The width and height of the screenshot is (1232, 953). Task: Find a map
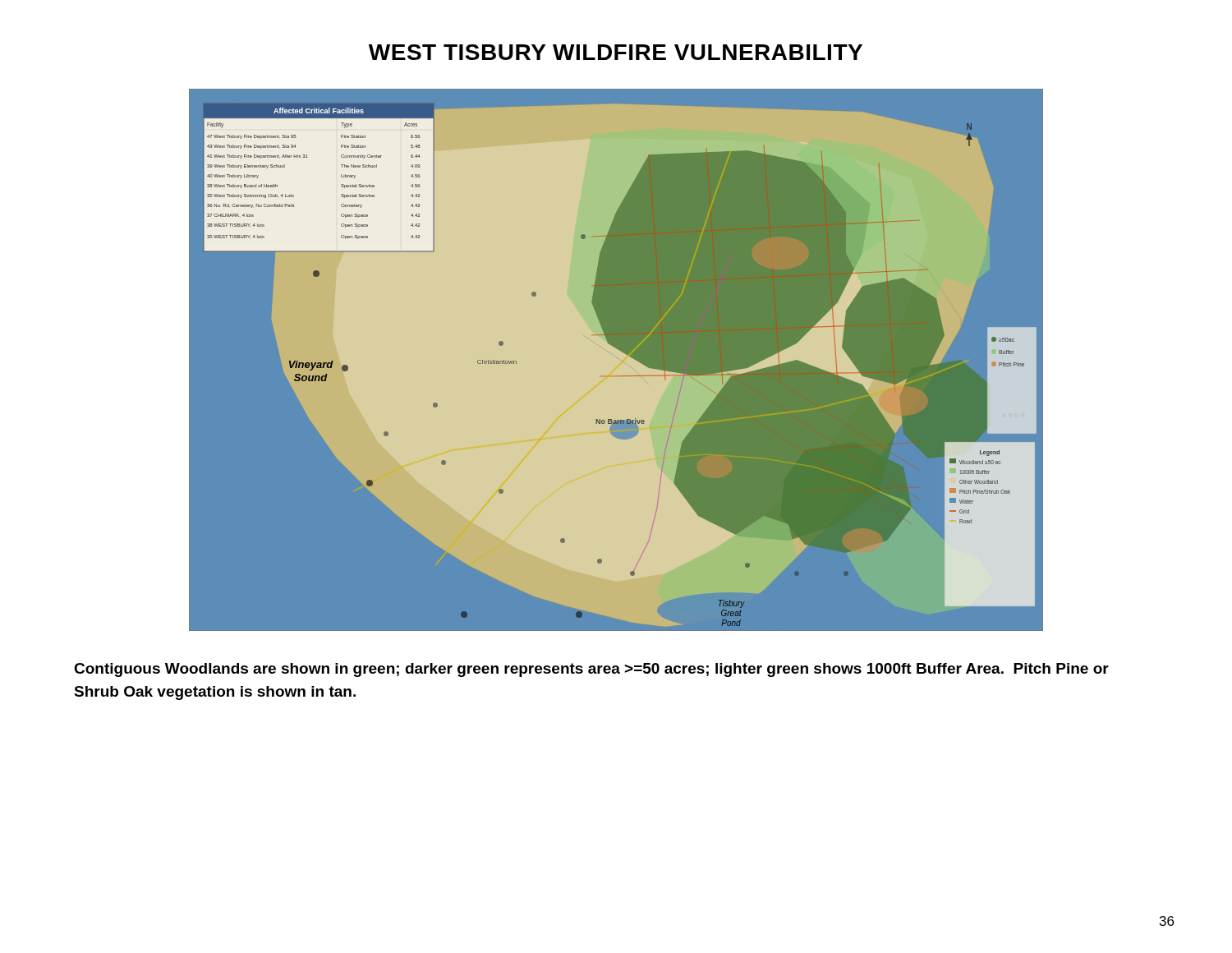616,360
